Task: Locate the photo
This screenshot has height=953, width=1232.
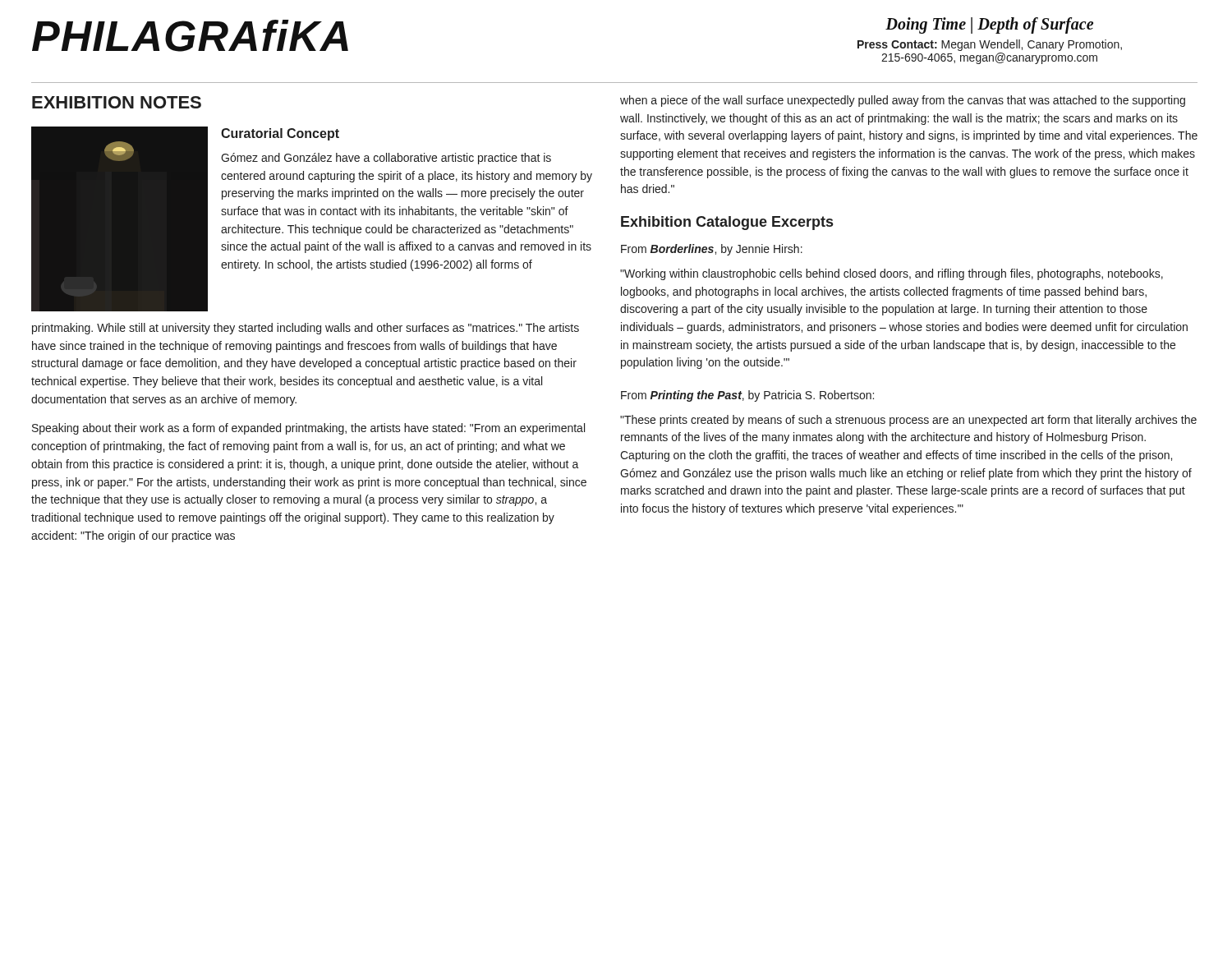Action: tap(120, 219)
